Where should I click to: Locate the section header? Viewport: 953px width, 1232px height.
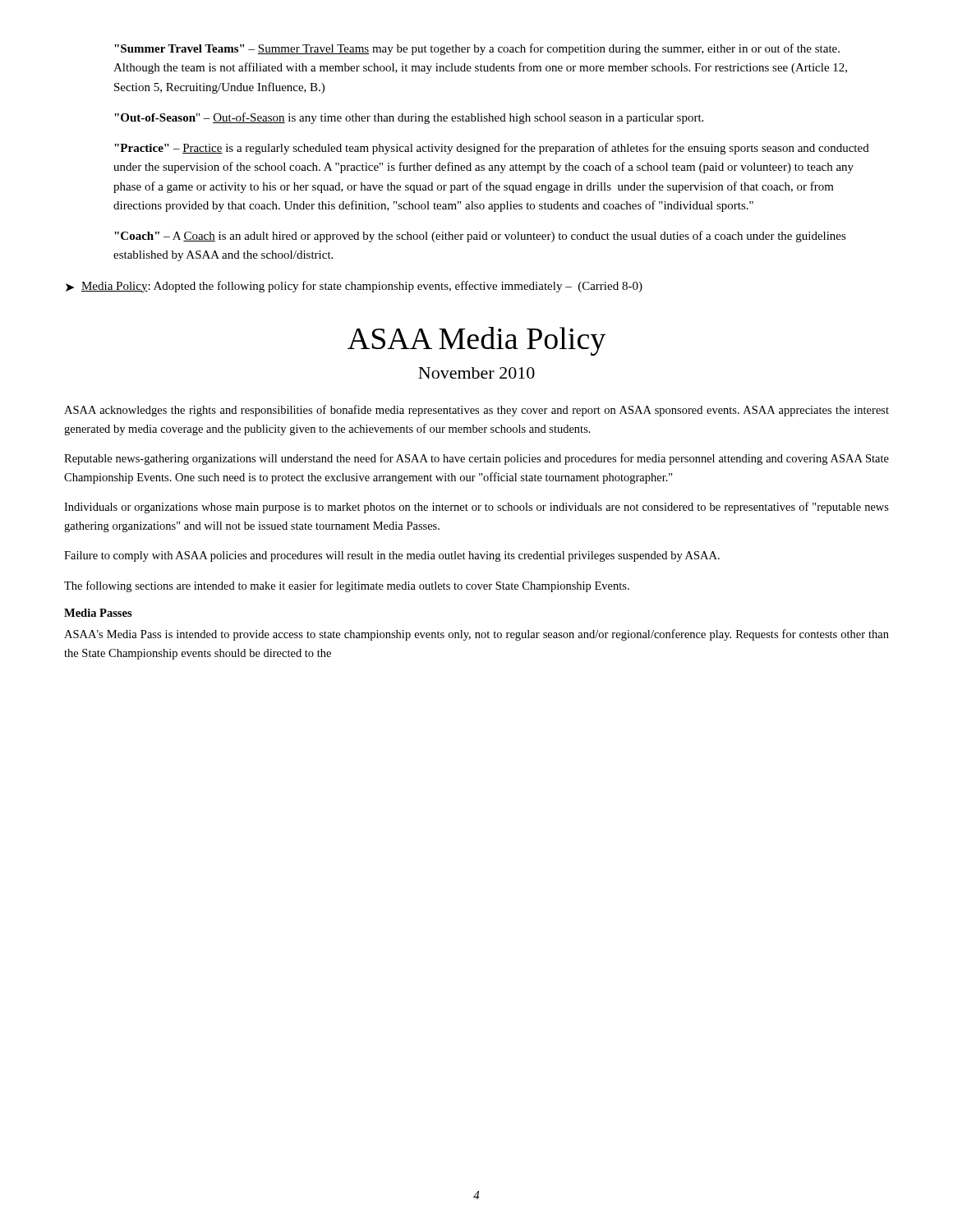[98, 613]
